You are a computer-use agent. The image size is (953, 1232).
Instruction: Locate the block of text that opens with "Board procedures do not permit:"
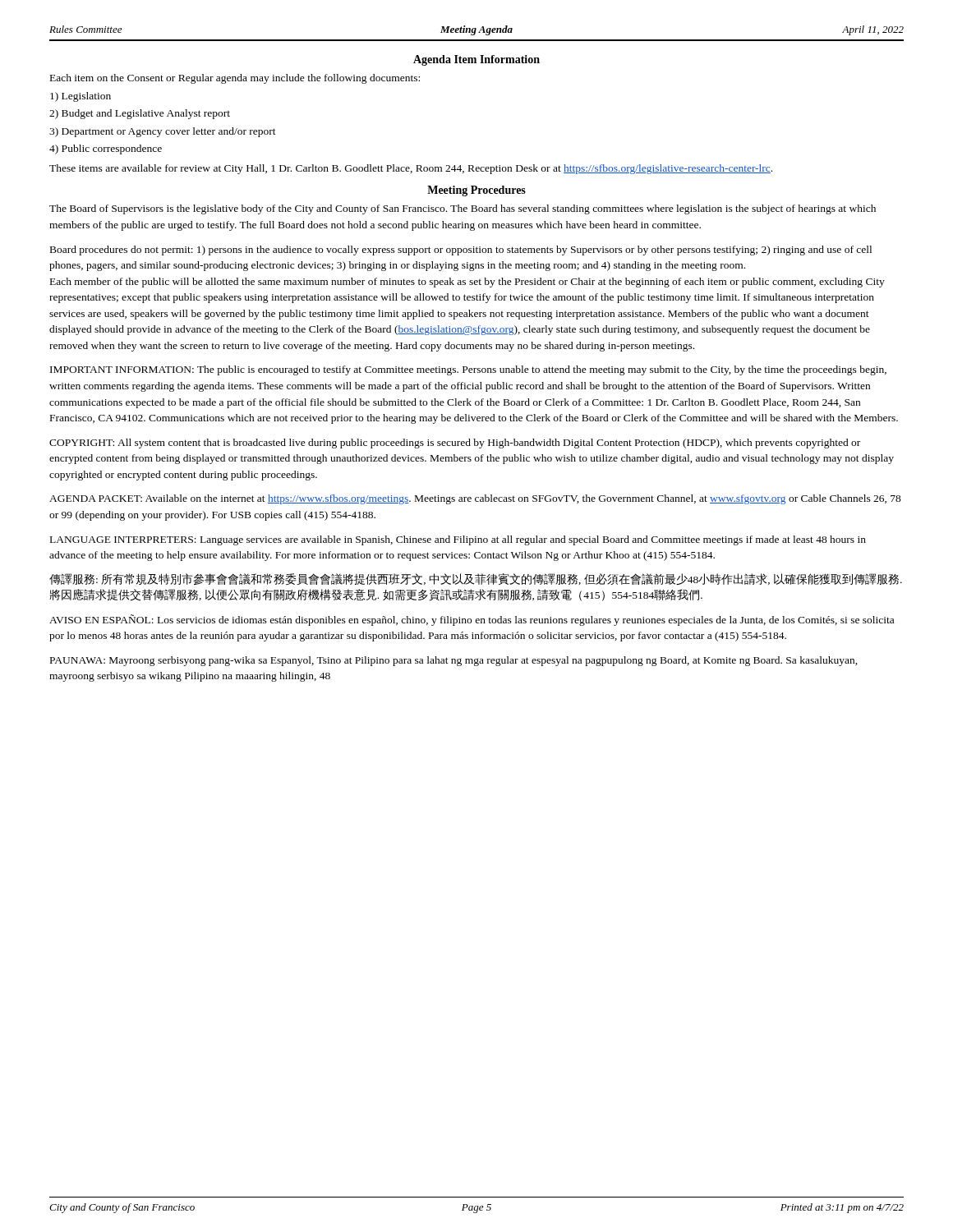(467, 297)
